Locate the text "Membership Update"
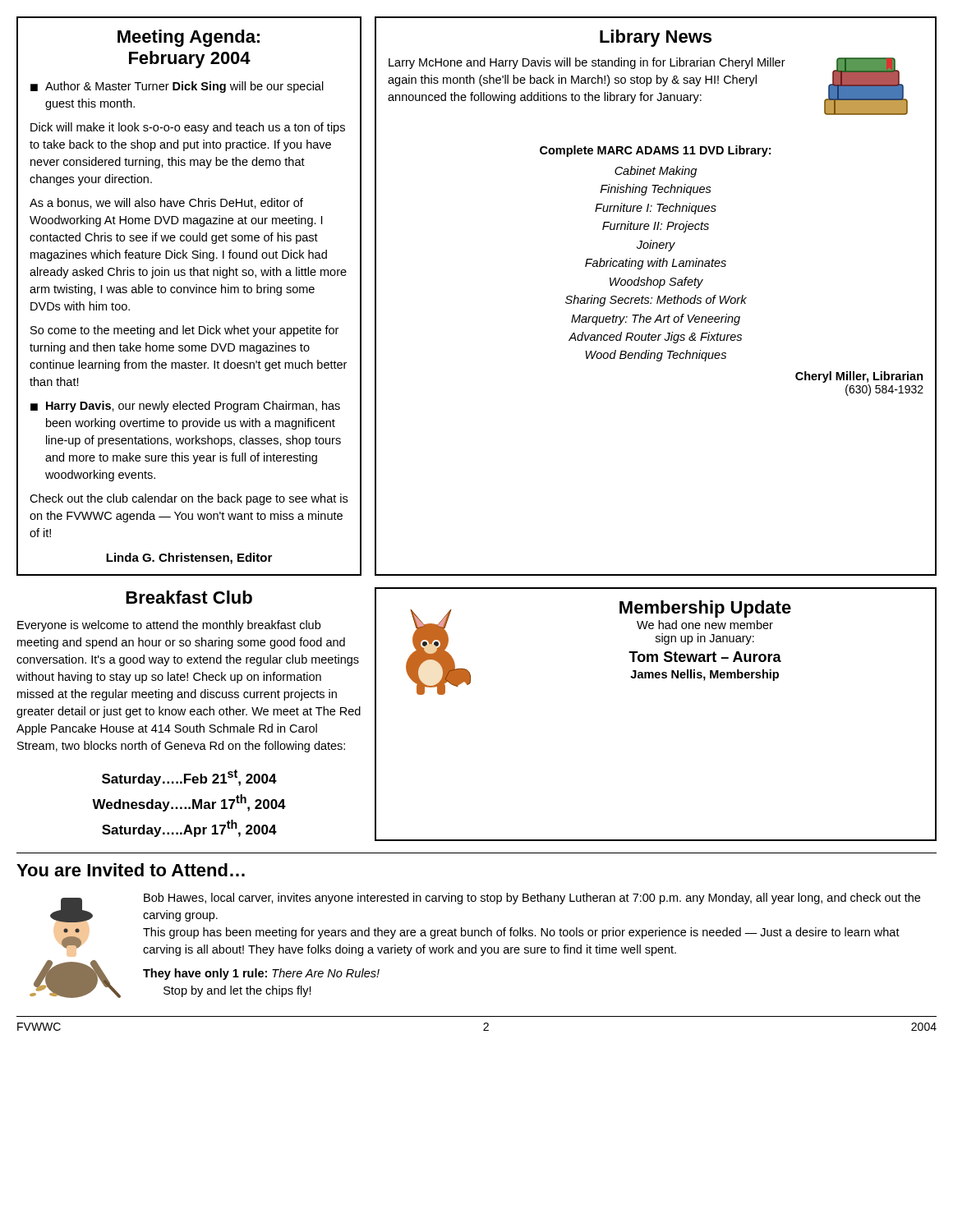Viewport: 953px width, 1232px height. pos(705,607)
